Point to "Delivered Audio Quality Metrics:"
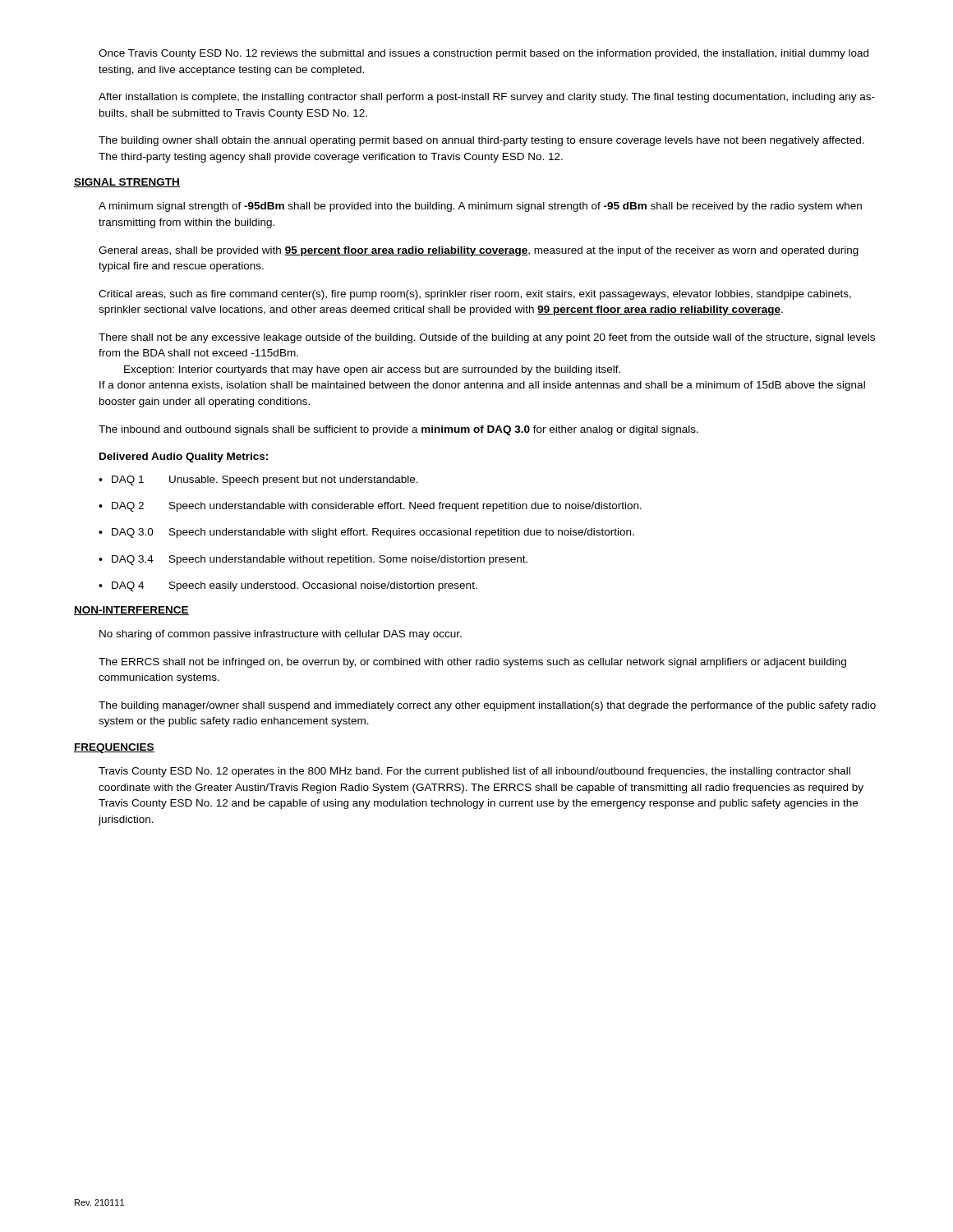Screen dimensions: 1232x953 184,457
